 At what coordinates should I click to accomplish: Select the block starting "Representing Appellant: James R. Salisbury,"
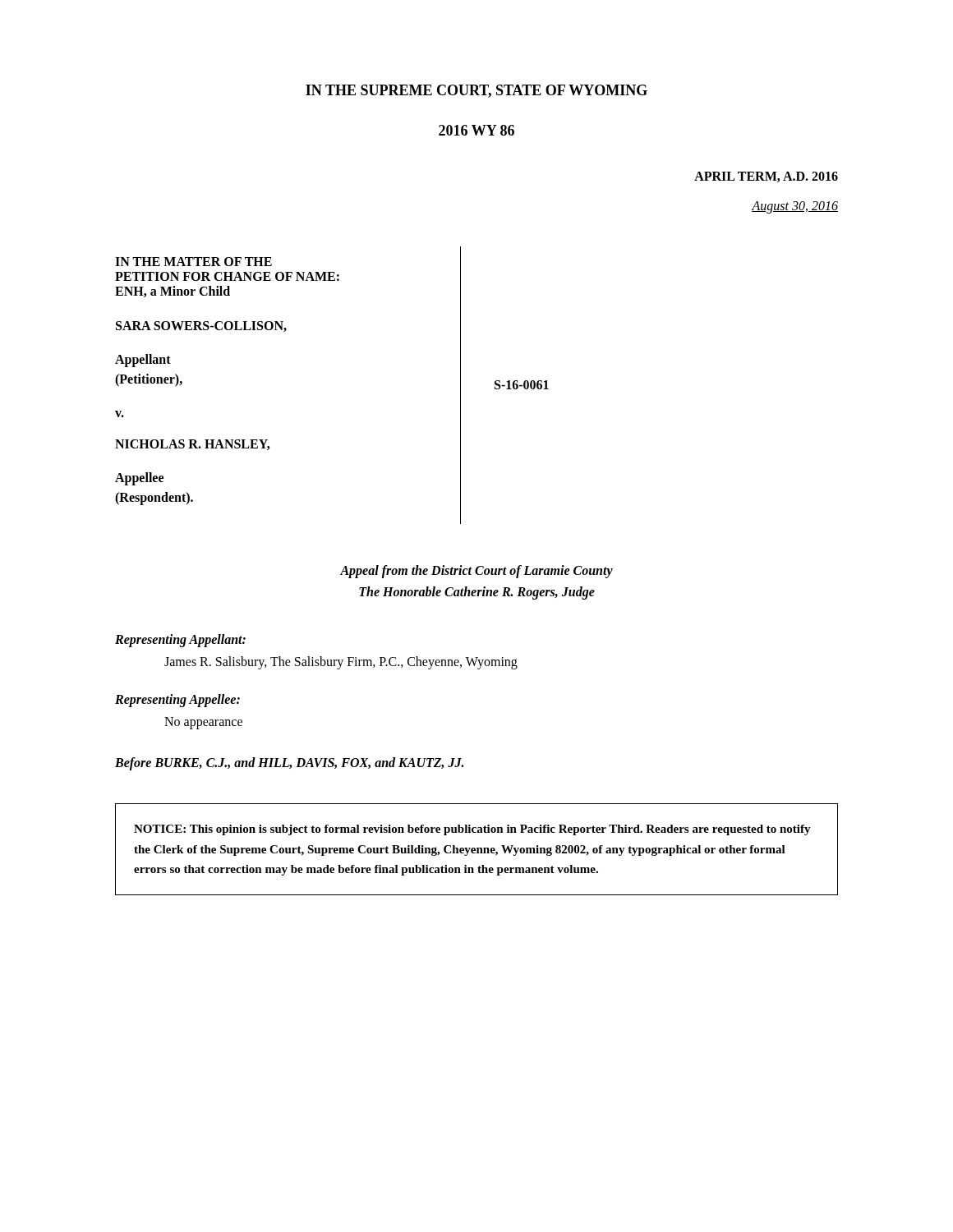point(316,653)
